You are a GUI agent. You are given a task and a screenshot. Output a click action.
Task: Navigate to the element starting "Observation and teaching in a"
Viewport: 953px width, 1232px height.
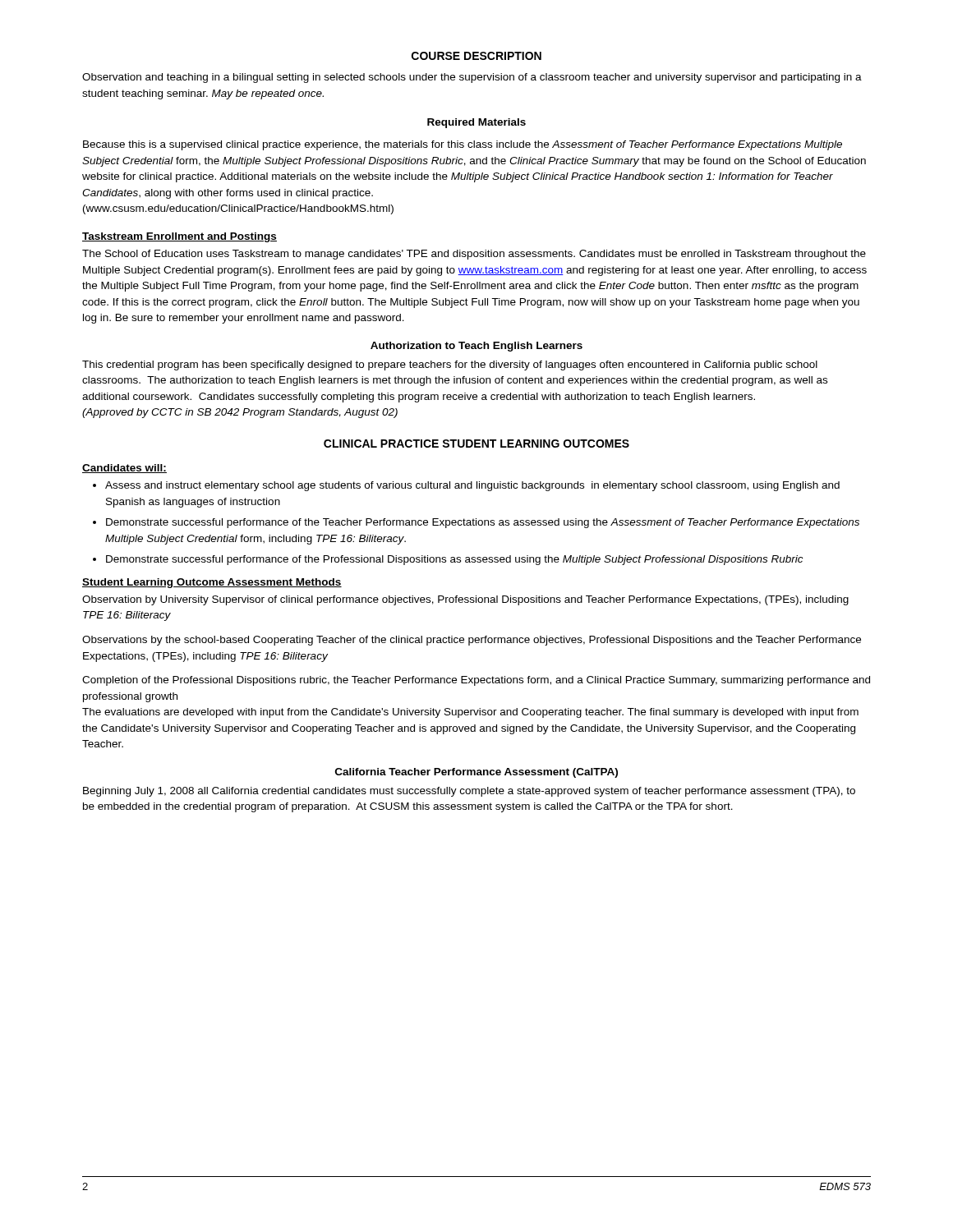(x=472, y=85)
